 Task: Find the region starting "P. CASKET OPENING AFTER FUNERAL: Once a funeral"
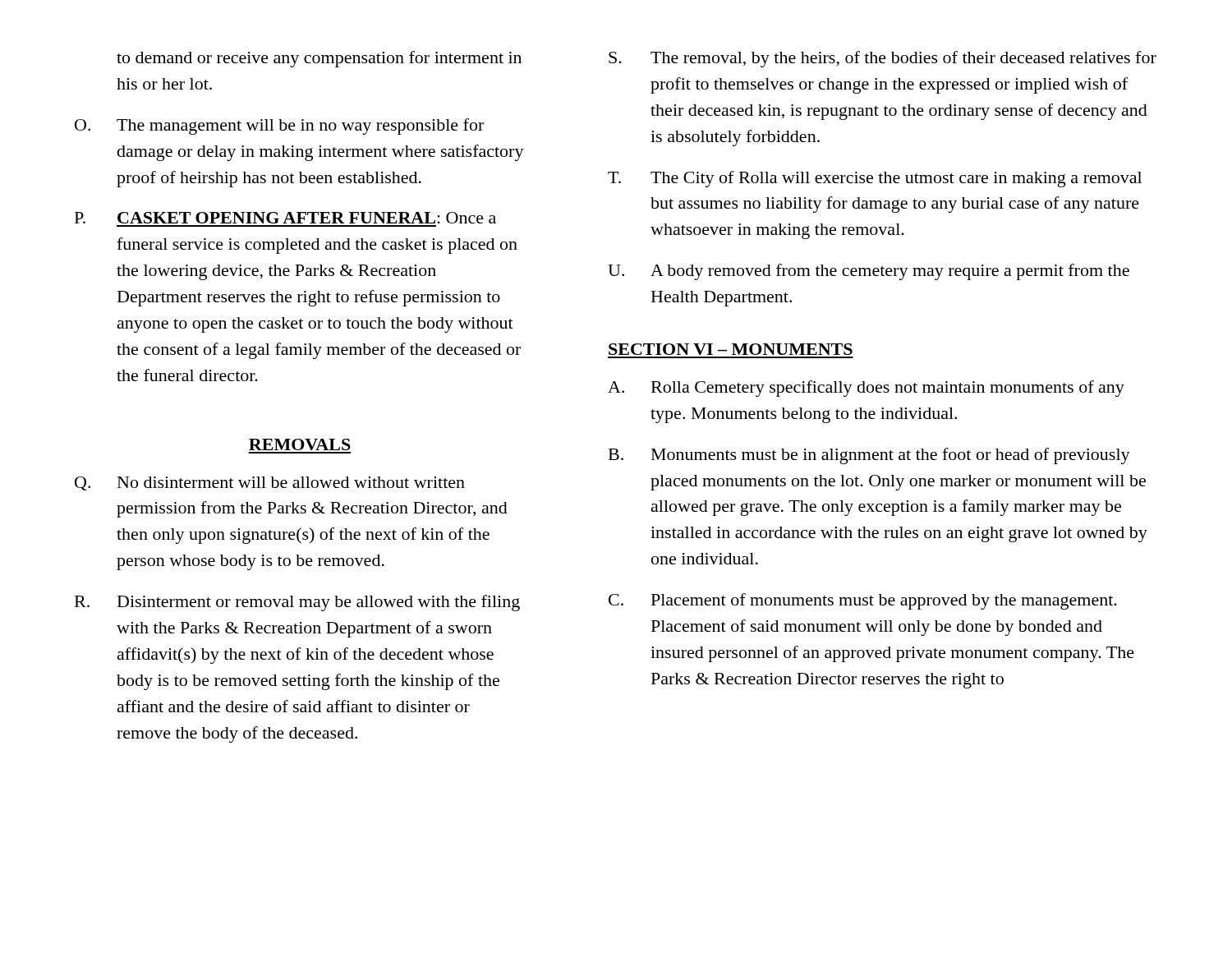point(300,297)
